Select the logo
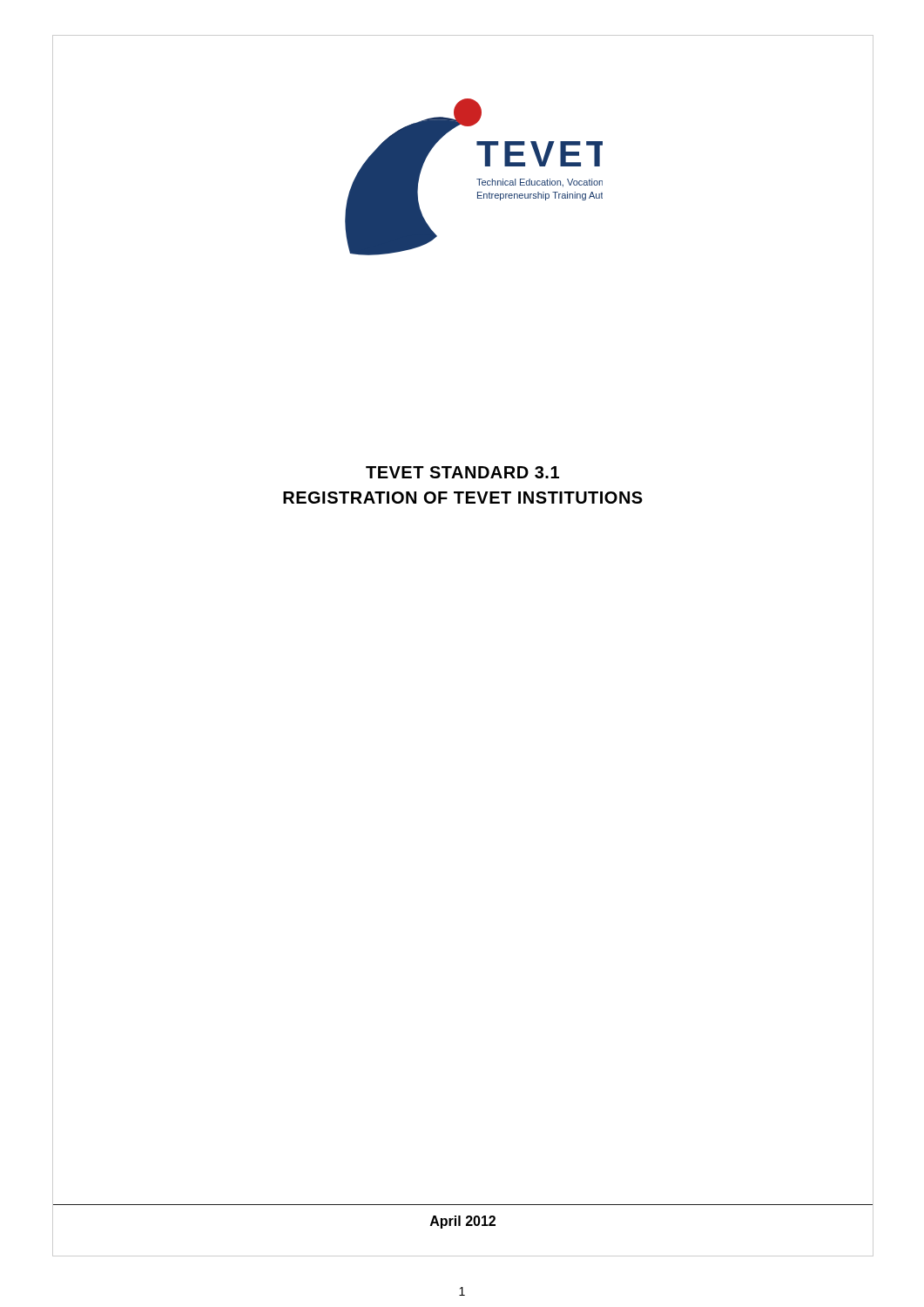924x1307 pixels. 463,184
